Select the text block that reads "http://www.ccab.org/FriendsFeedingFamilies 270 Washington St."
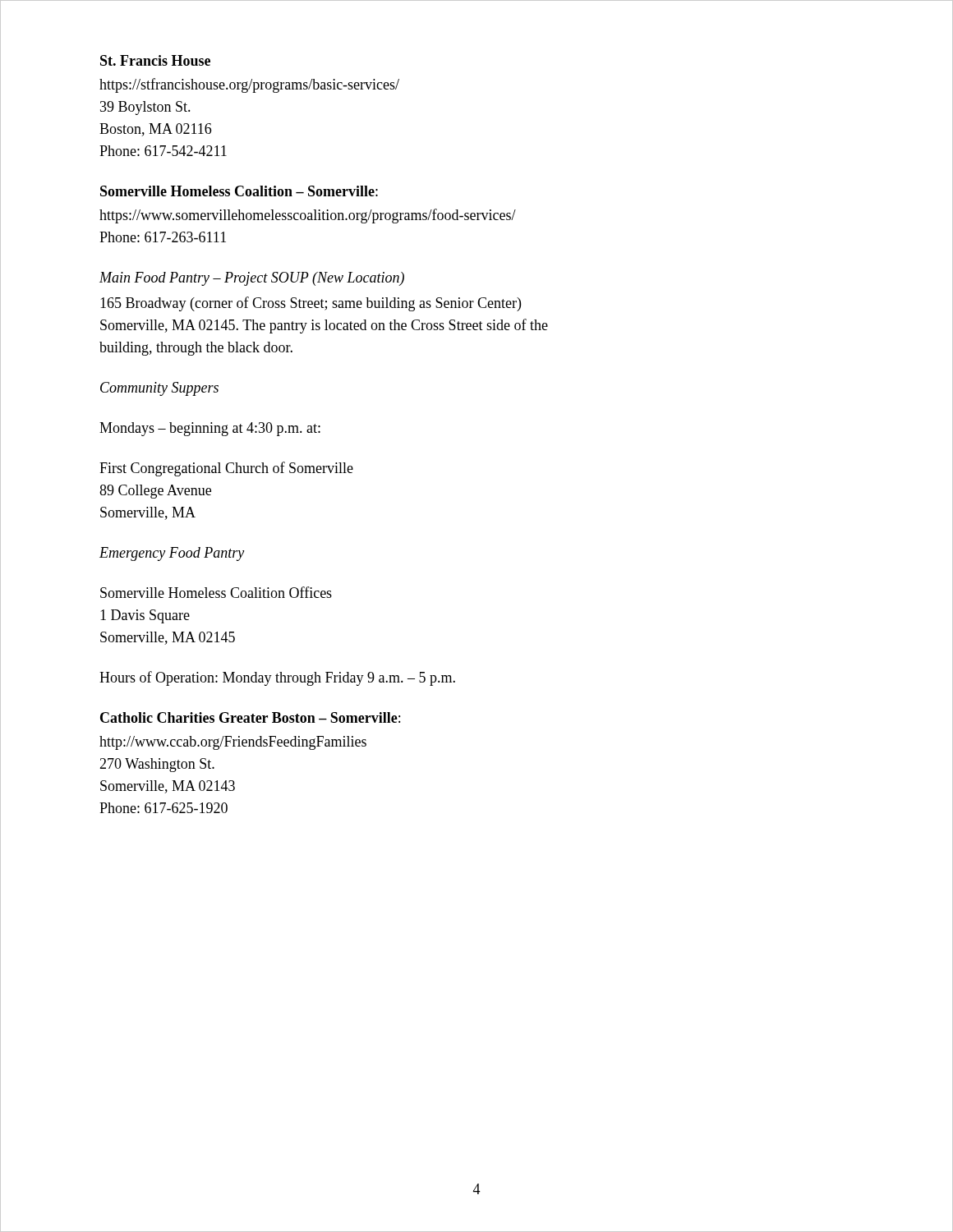This screenshot has width=953, height=1232. 233,743
